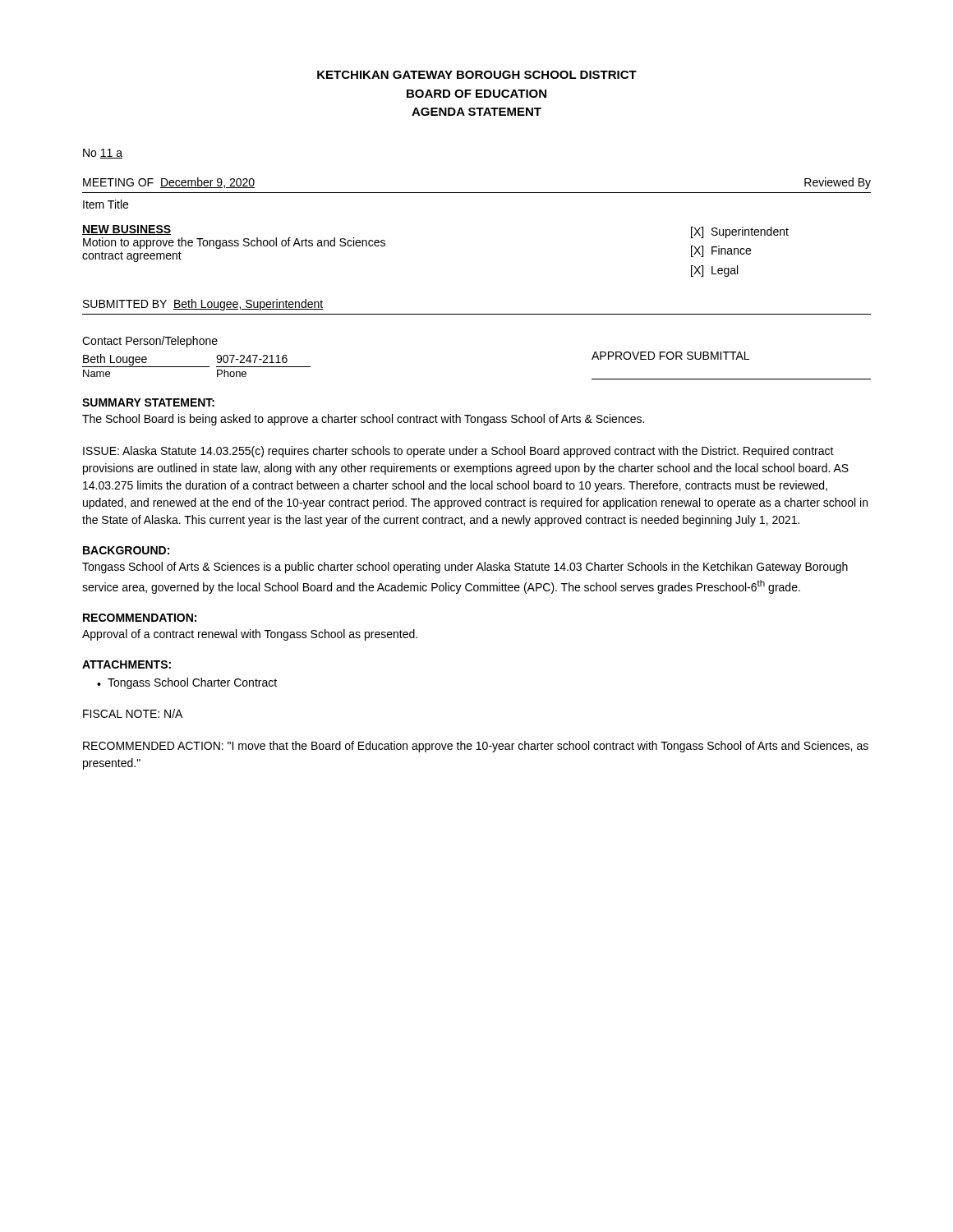Screen dimensions: 1232x953
Task: Point to the block beginning "[X] Superintendent [X]"
Action: click(x=740, y=232)
